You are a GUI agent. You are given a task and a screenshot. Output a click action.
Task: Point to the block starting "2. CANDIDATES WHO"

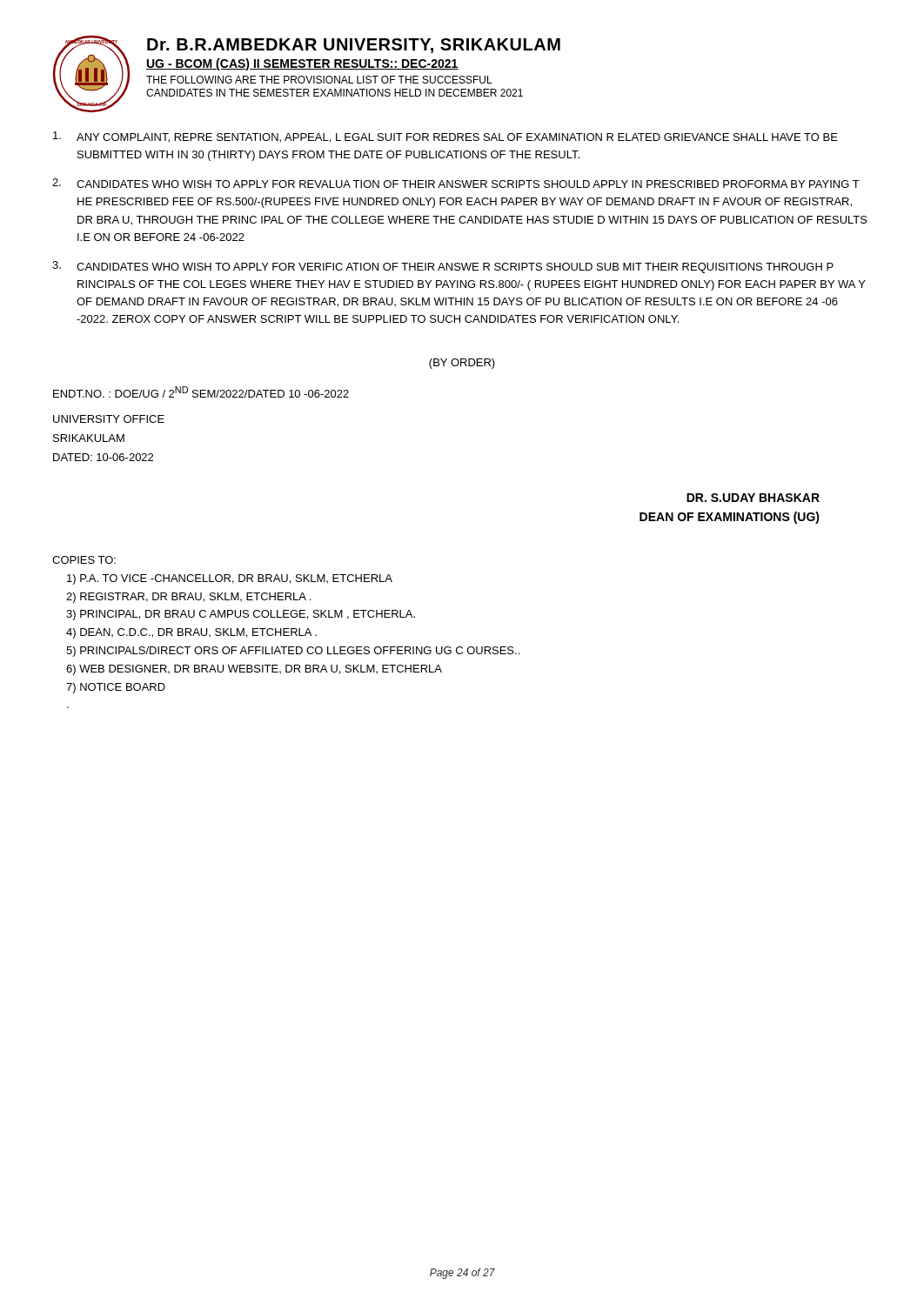tap(462, 211)
